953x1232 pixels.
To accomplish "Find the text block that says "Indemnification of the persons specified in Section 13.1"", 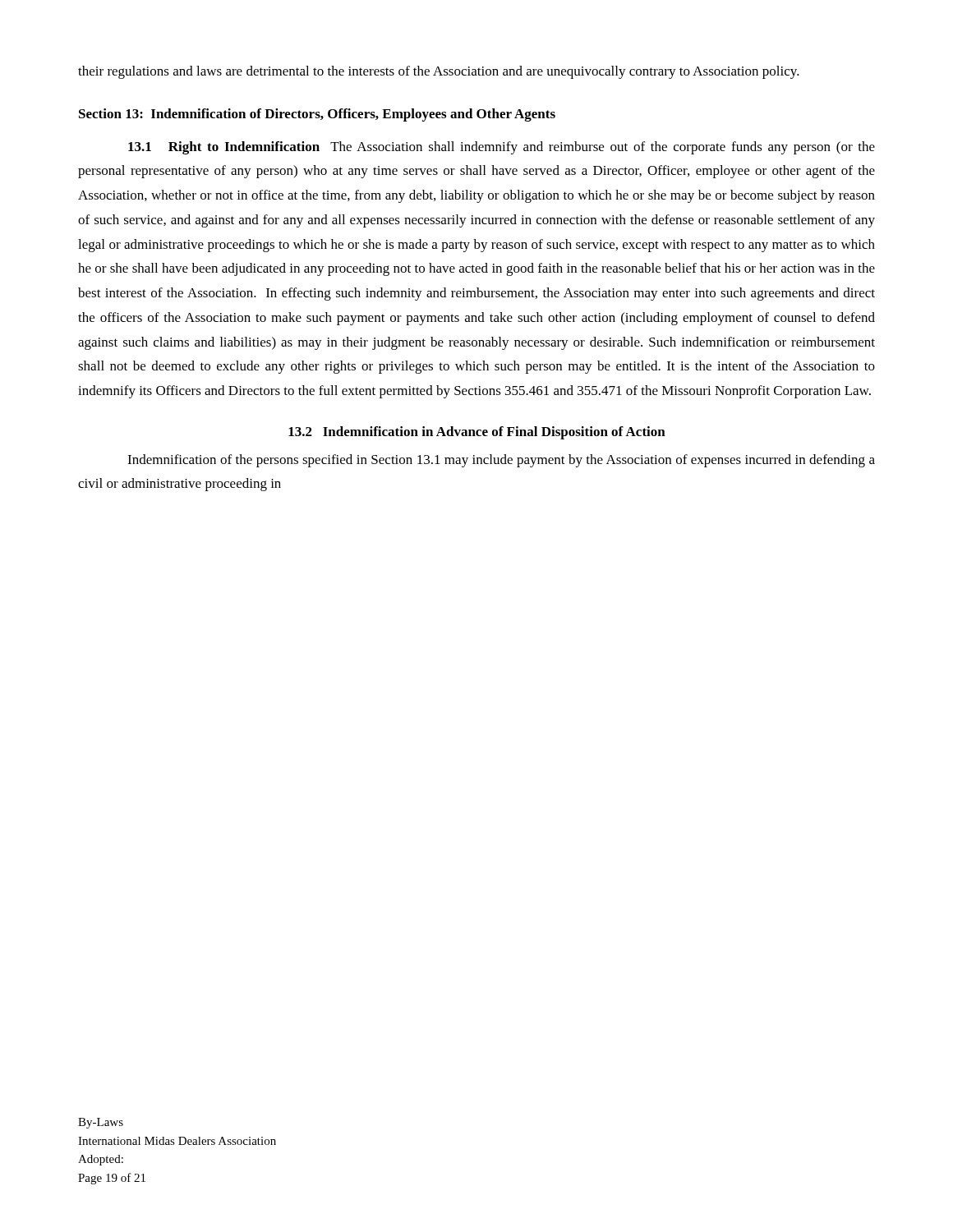I will click(x=476, y=472).
